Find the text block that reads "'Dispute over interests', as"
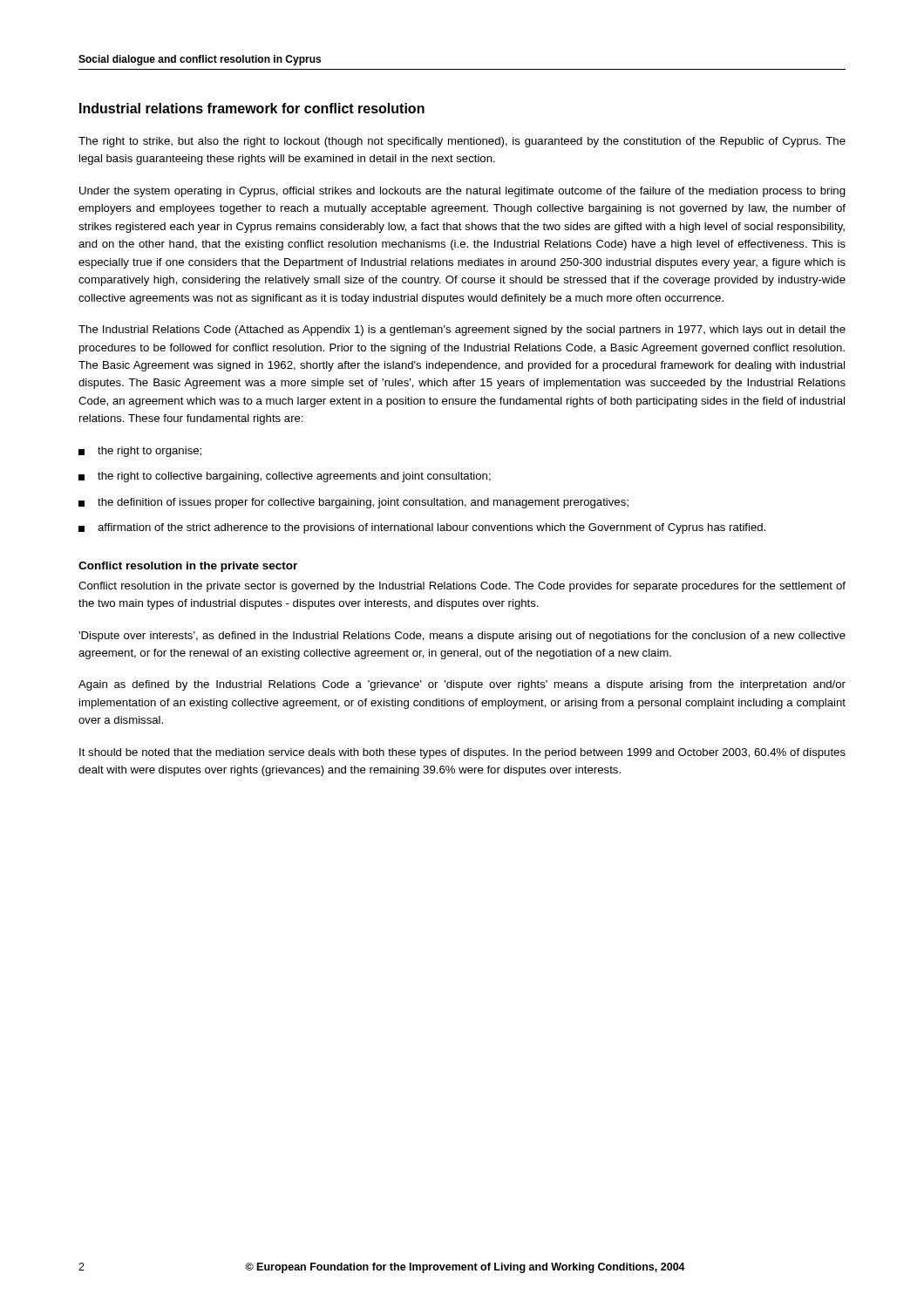This screenshot has height=1308, width=924. coord(462,644)
